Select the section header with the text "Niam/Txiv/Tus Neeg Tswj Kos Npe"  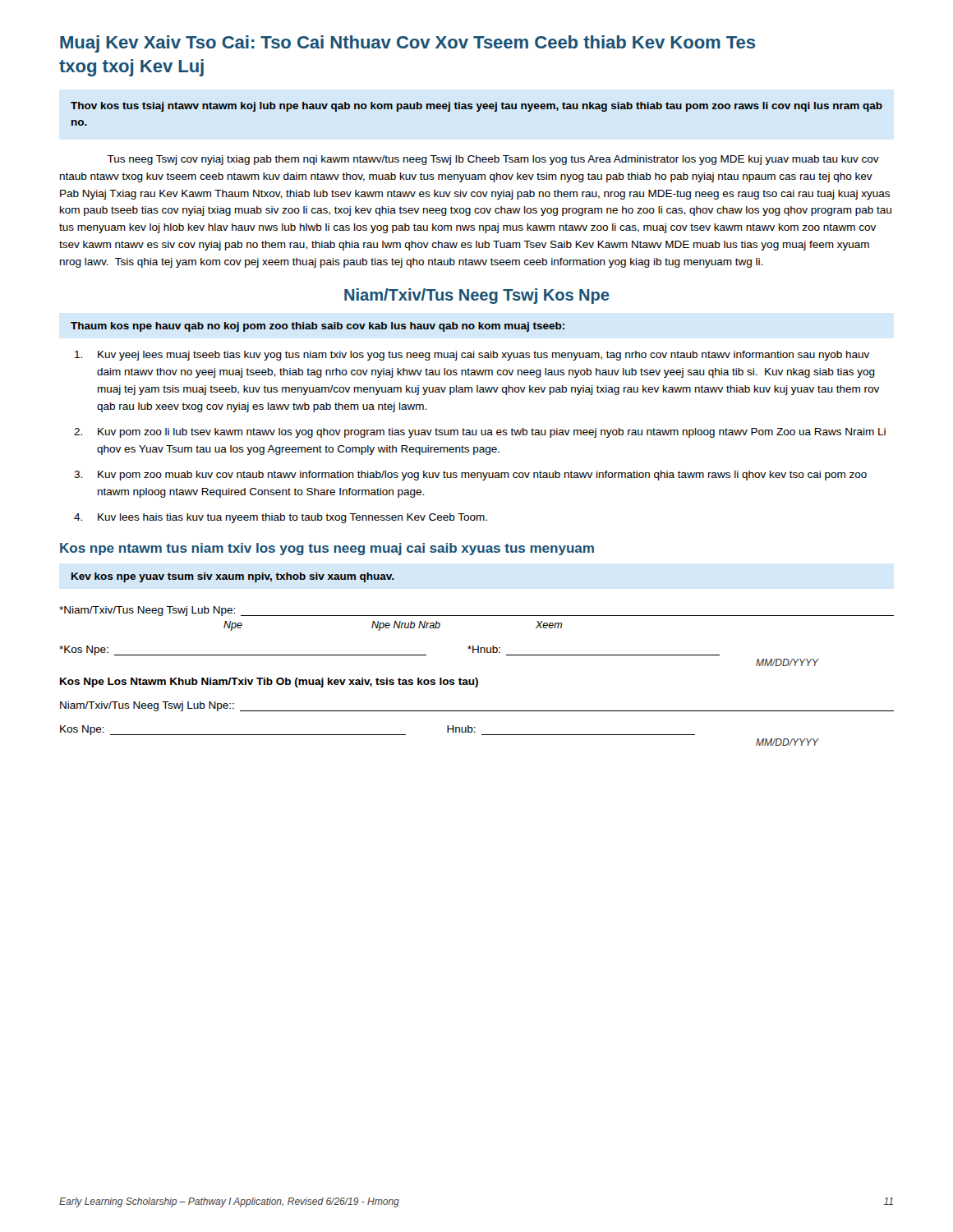click(476, 295)
